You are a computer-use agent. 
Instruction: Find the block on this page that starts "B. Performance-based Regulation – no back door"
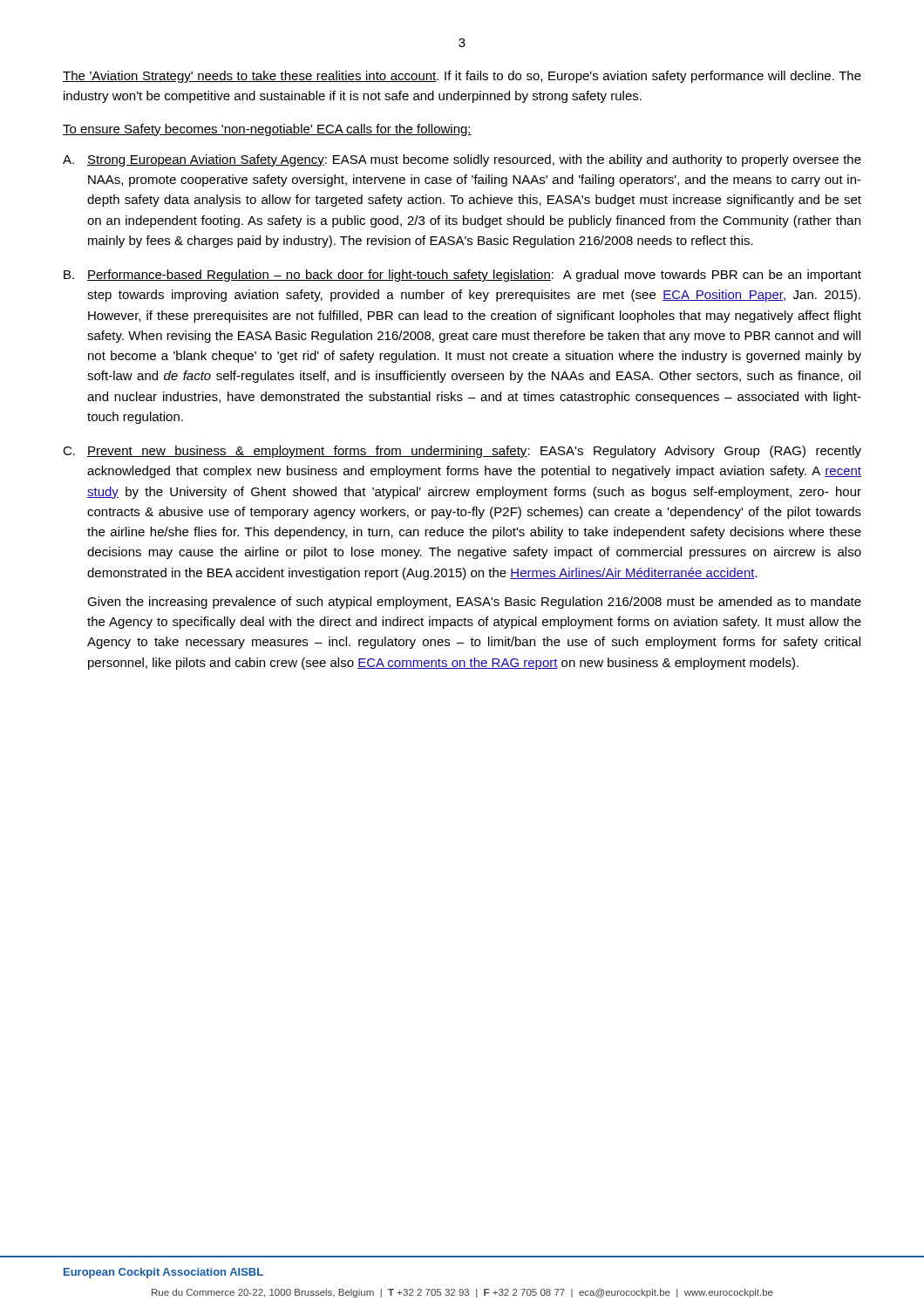(x=462, y=345)
